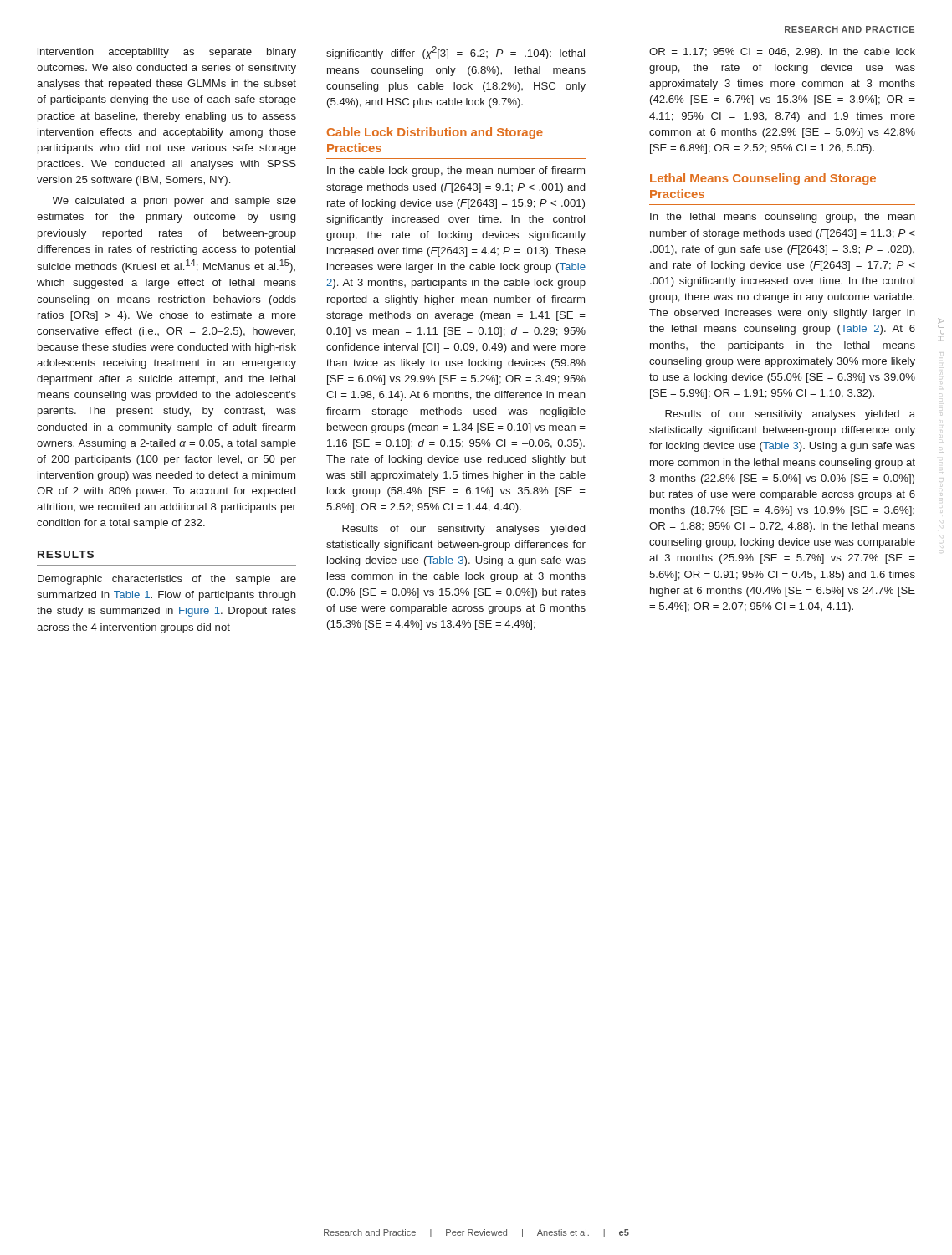Find the passage starting "Lethal Means Counseling and Storage Practices"
The image size is (952, 1255).
pyautogui.click(x=763, y=186)
